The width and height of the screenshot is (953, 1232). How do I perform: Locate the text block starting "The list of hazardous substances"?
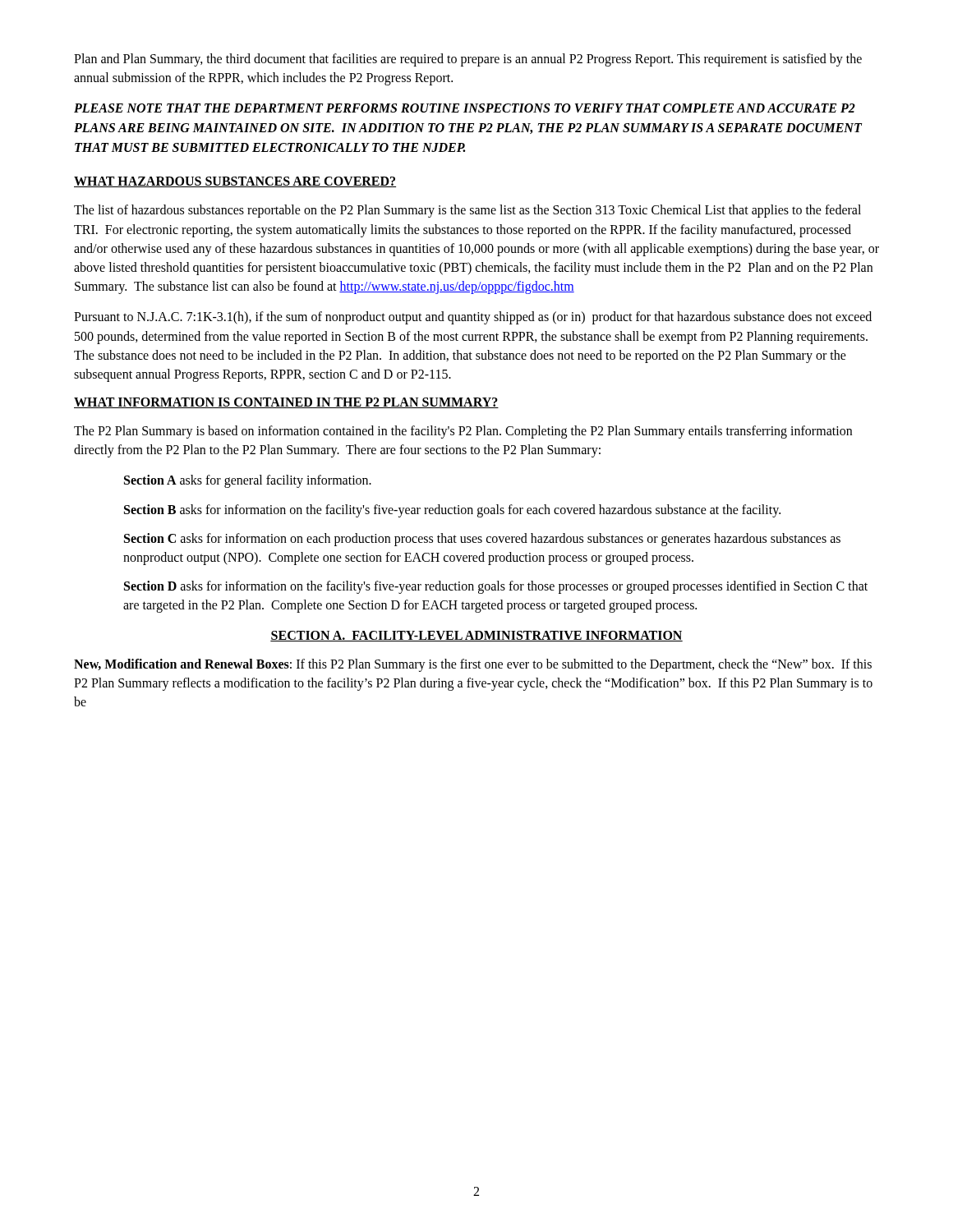[x=476, y=248]
